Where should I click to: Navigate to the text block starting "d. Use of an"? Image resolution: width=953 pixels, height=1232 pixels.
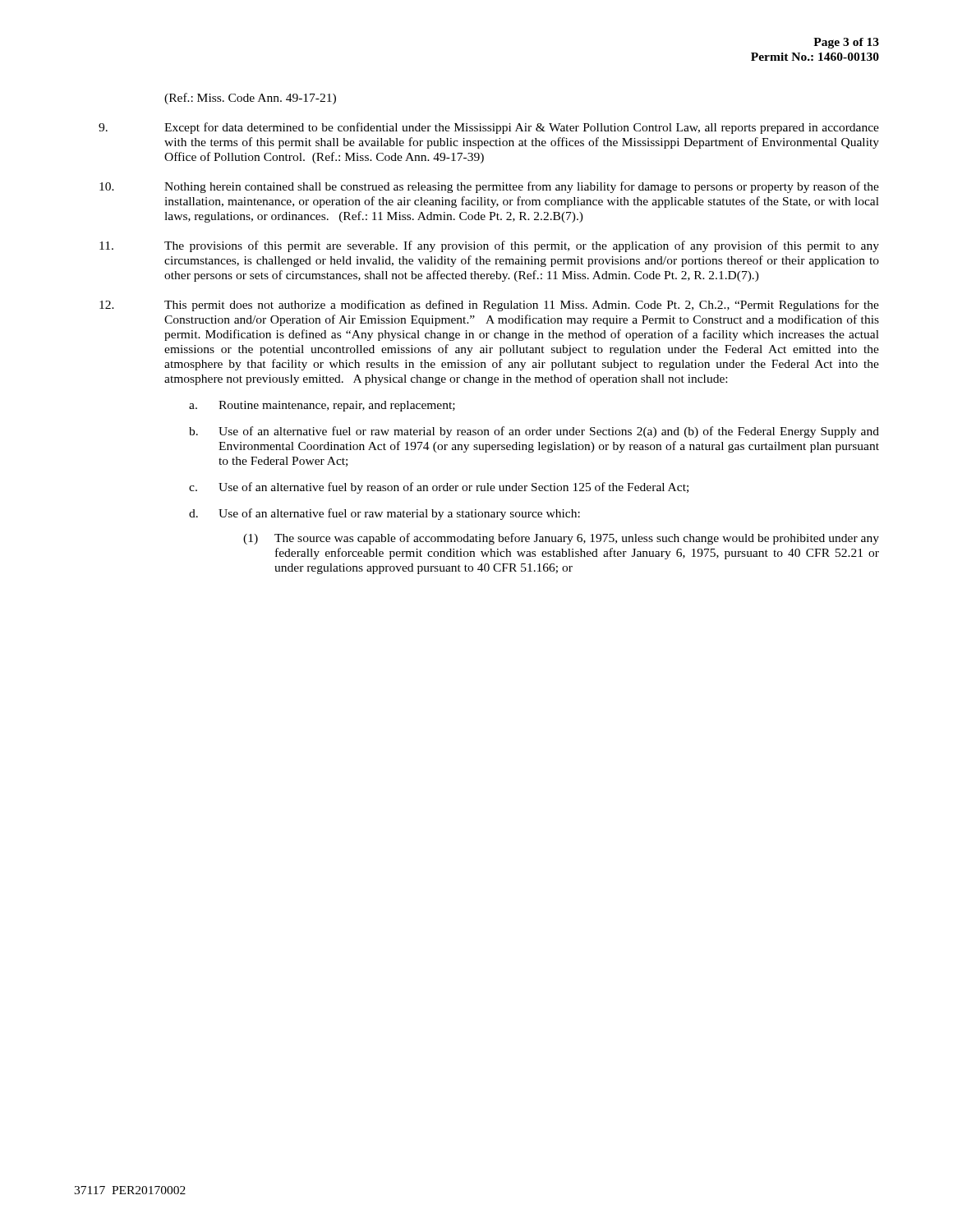pyautogui.click(x=534, y=545)
